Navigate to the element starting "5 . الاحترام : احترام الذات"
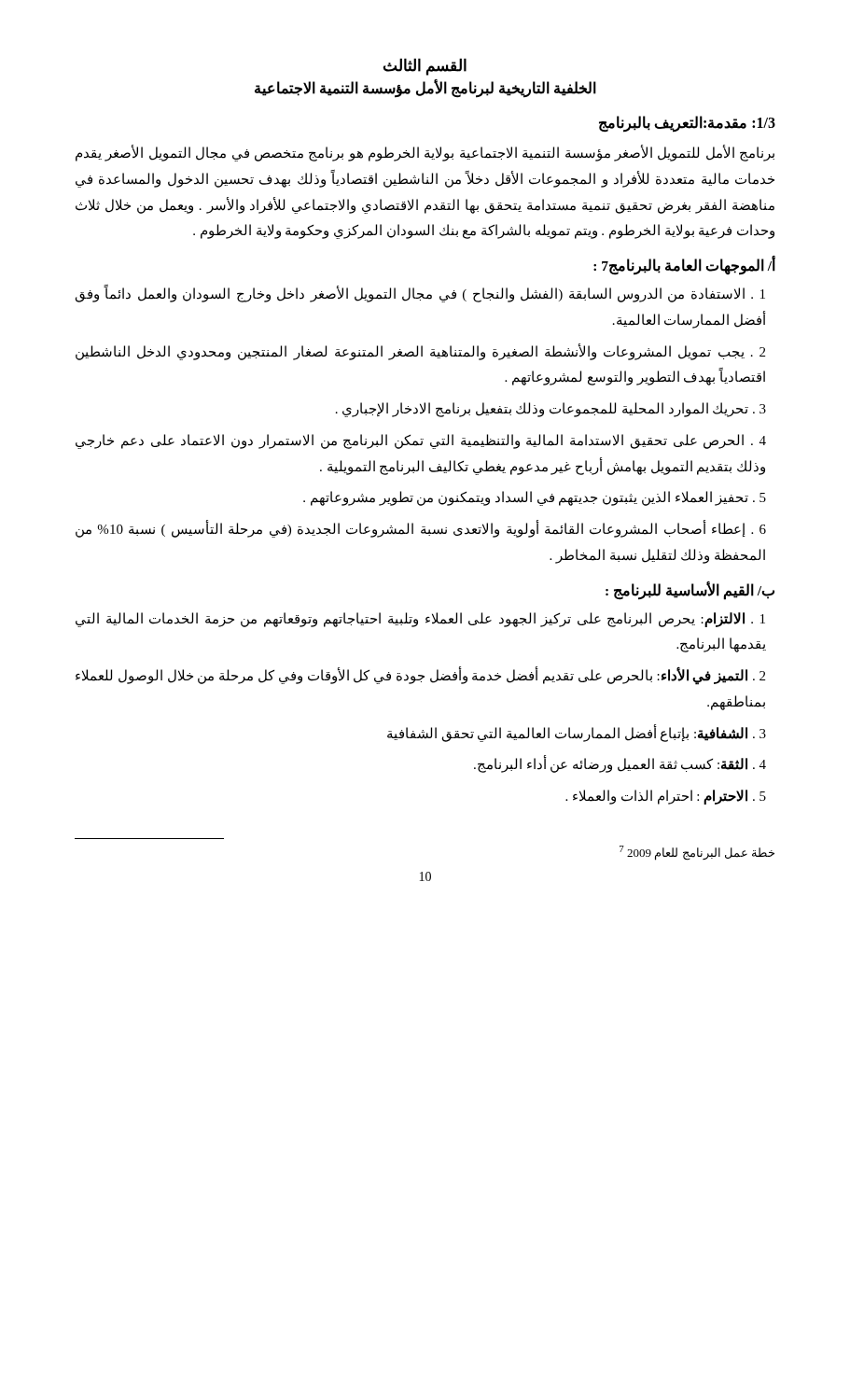This screenshot has width=850, height=1400. pos(666,796)
